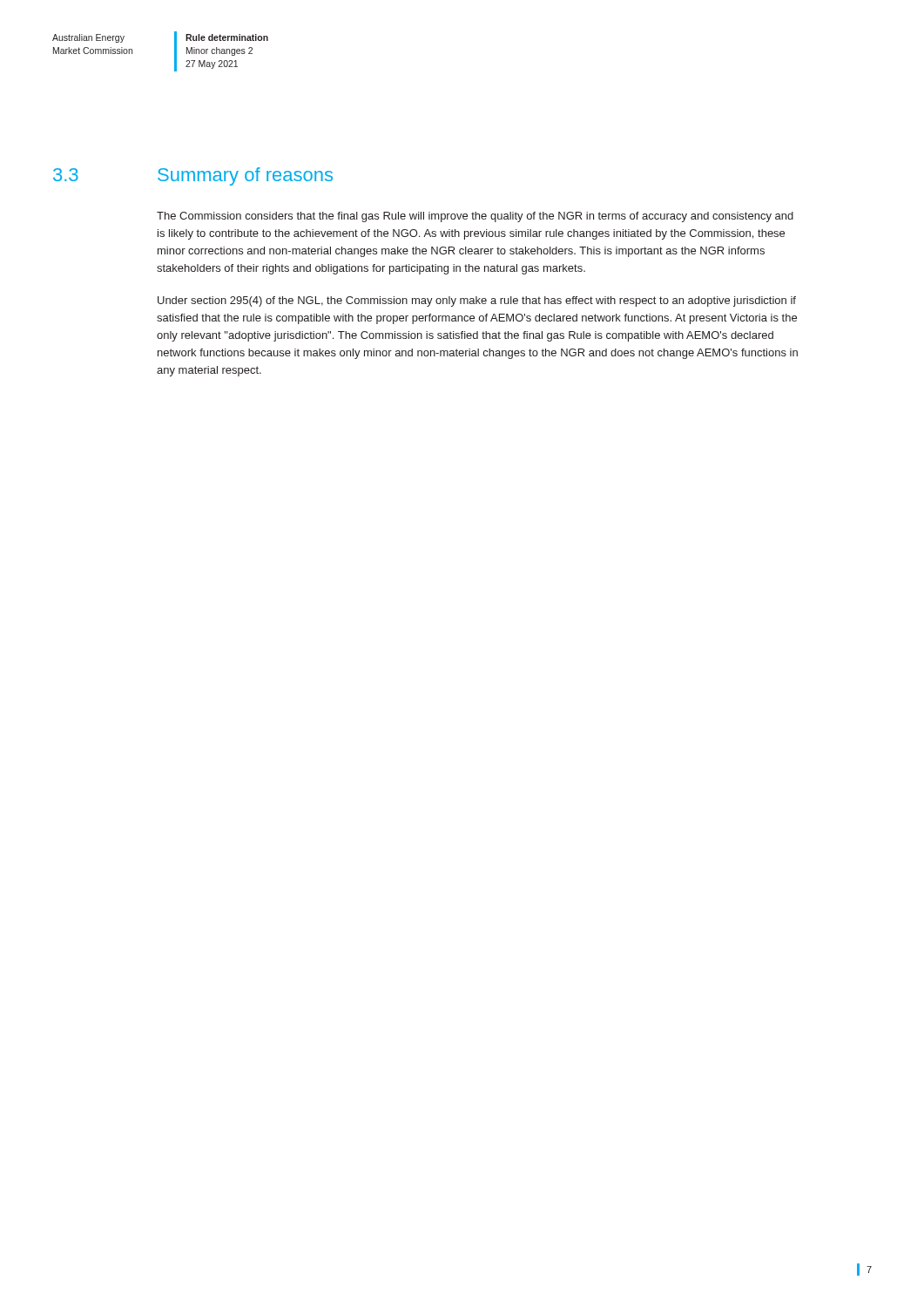Locate the text starting "Summary of reasons"
924x1307 pixels.
click(x=245, y=175)
